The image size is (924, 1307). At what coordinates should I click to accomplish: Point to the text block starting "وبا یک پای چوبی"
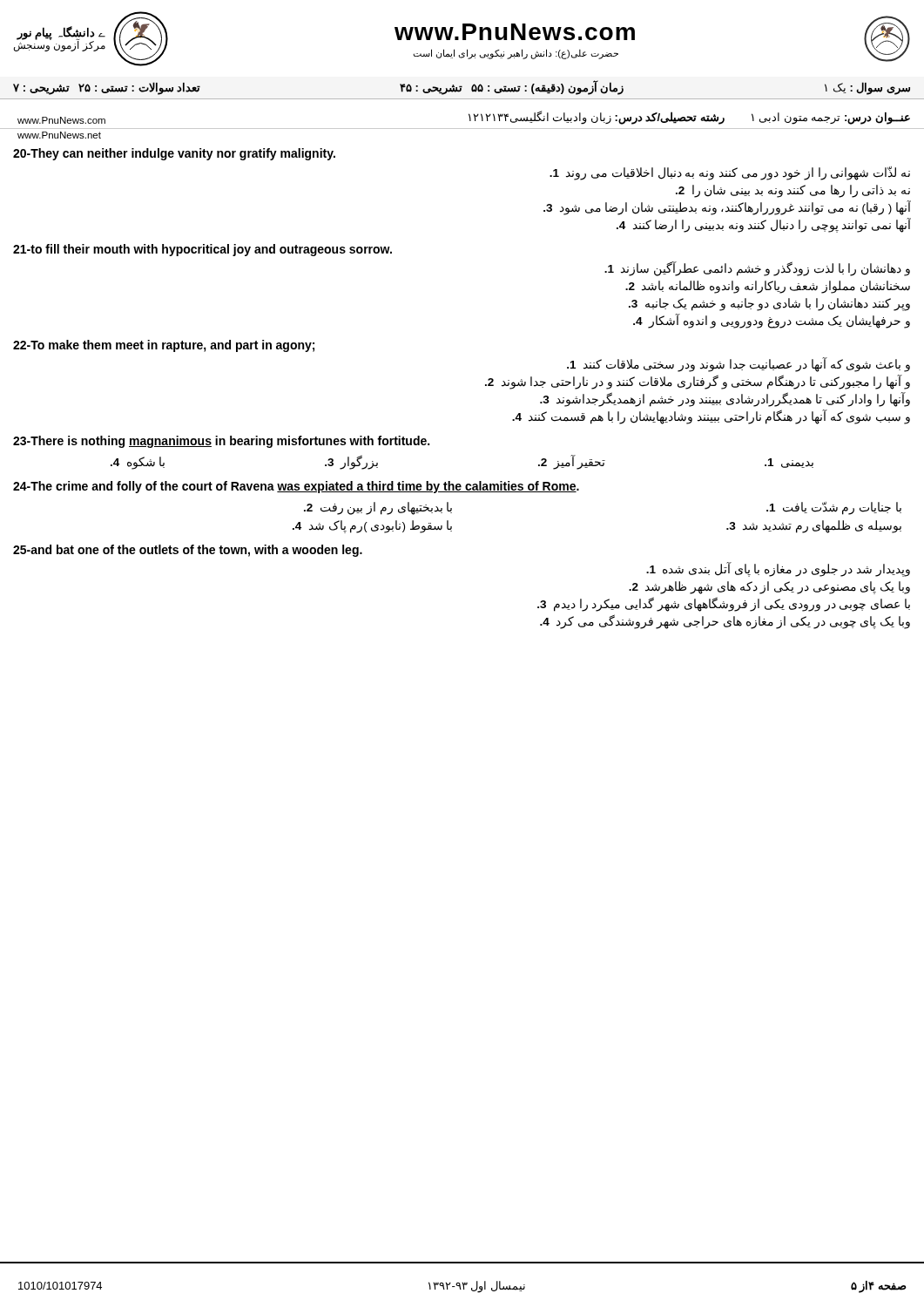point(725,622)
